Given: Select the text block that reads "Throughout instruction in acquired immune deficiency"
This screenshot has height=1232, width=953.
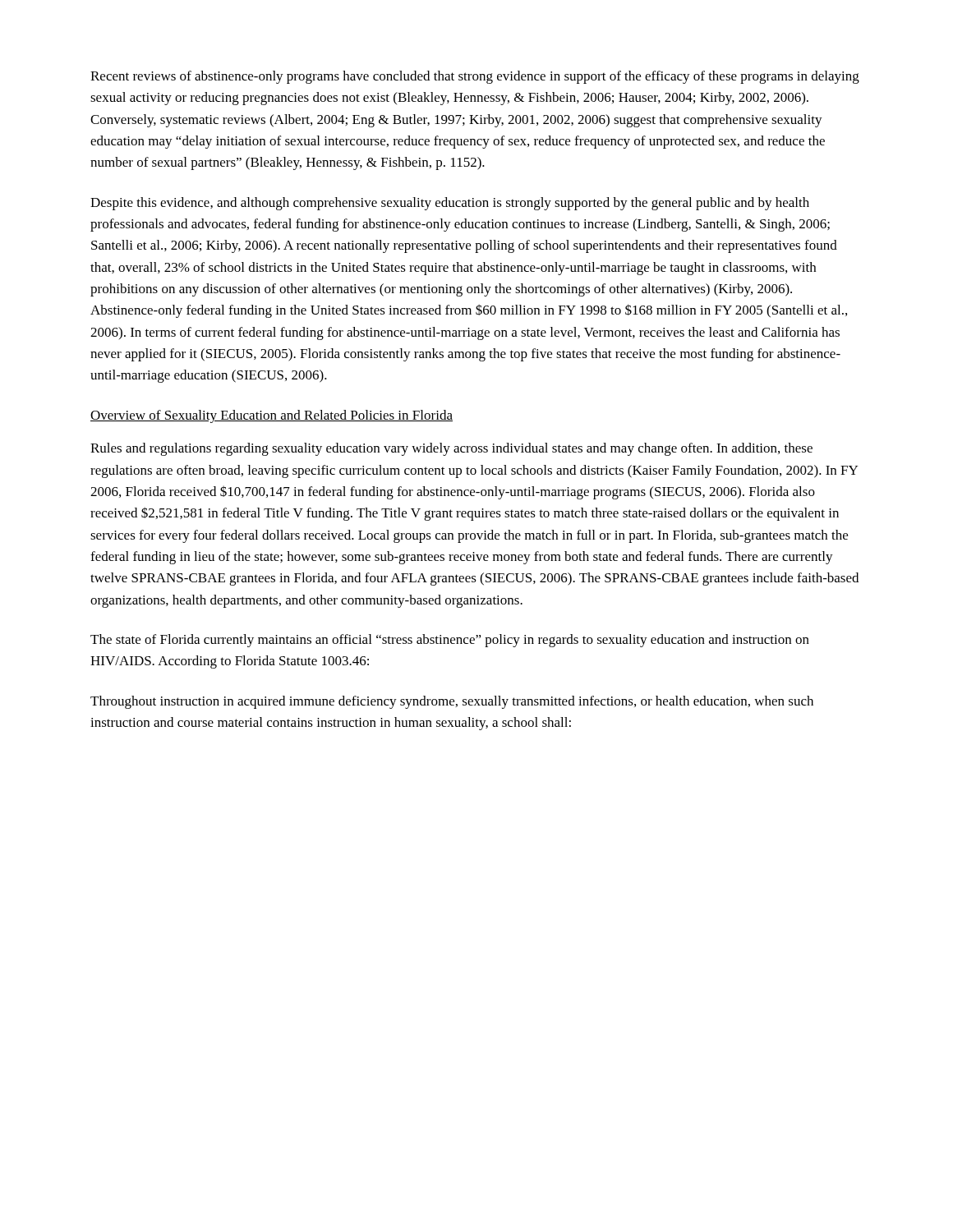Looking at the screenshot, I should pos(452,711).
